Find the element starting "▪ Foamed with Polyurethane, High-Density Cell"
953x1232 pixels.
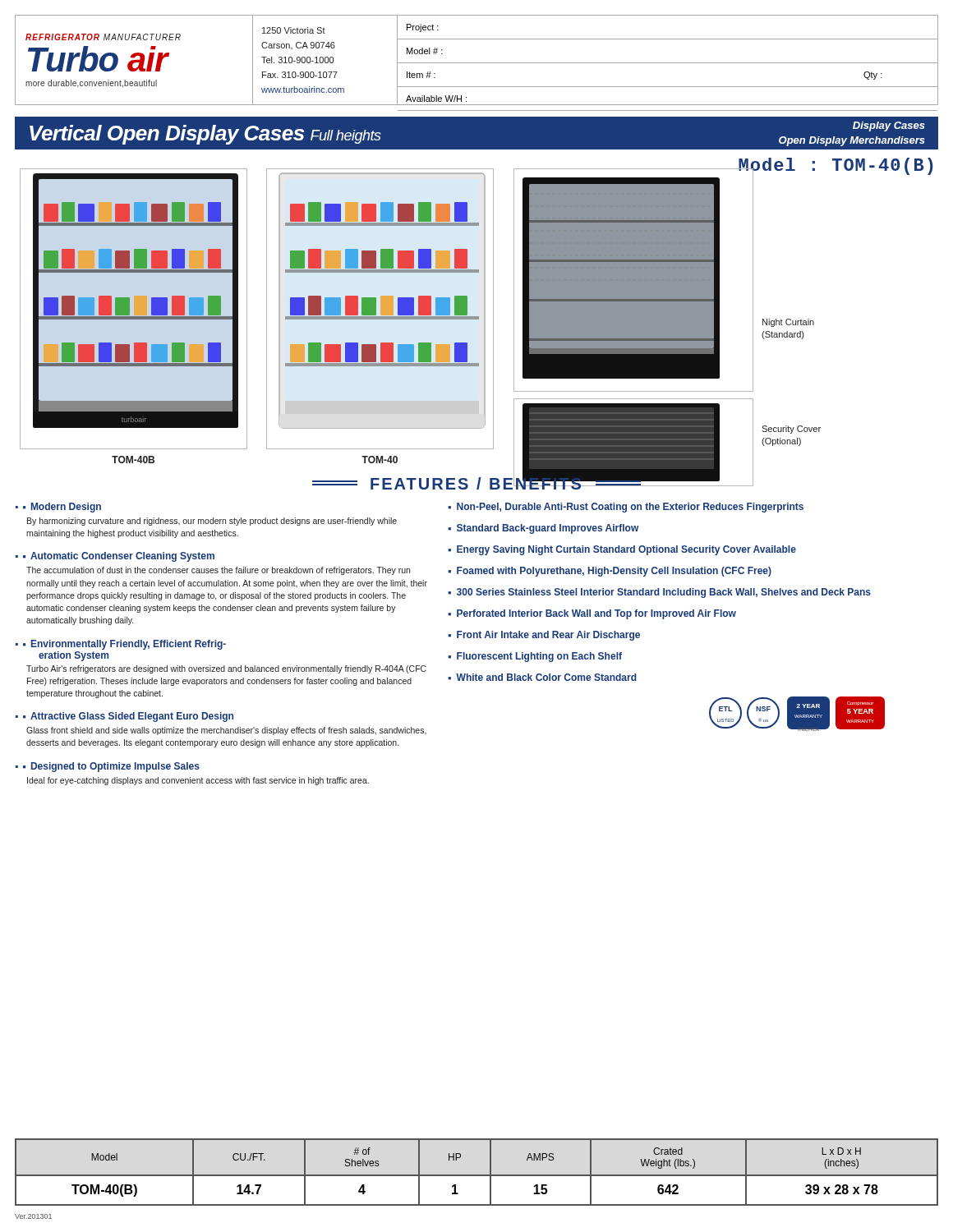point(610,571)
